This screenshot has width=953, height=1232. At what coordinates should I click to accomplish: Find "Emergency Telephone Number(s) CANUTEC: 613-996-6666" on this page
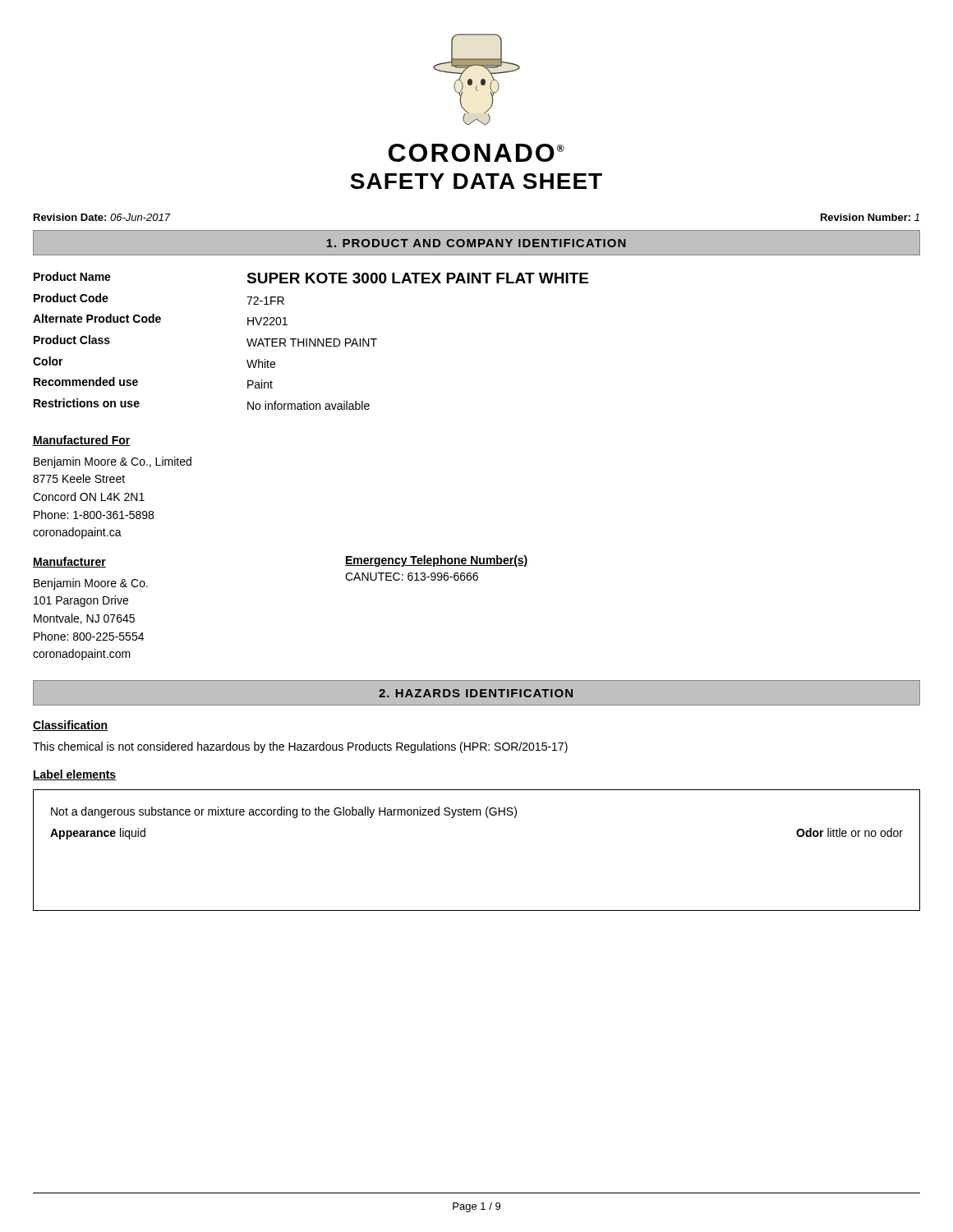[x=437, y=561]
